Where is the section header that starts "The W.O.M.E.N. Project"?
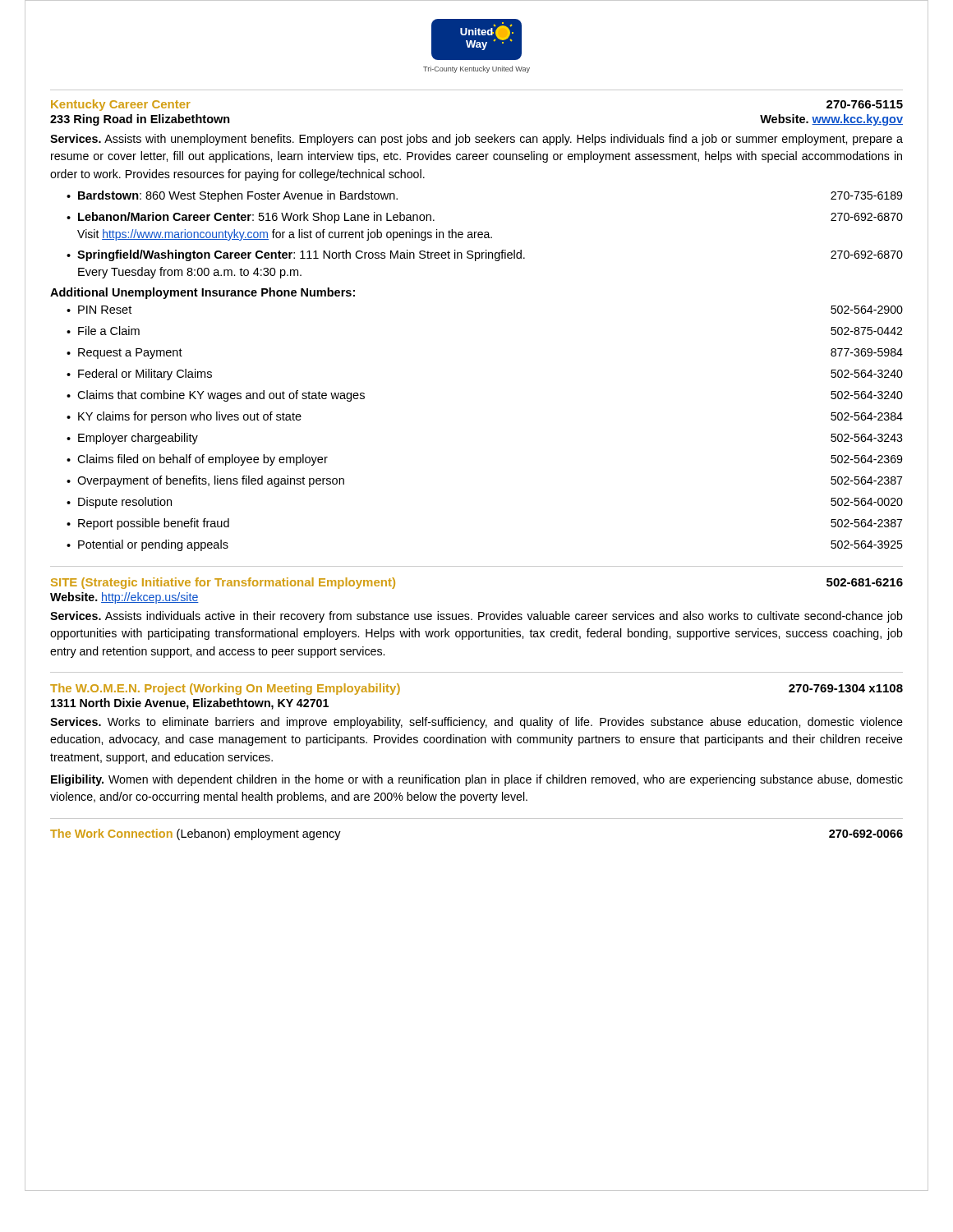Screen dimensions: 1232x953 [x=226, y=689]
